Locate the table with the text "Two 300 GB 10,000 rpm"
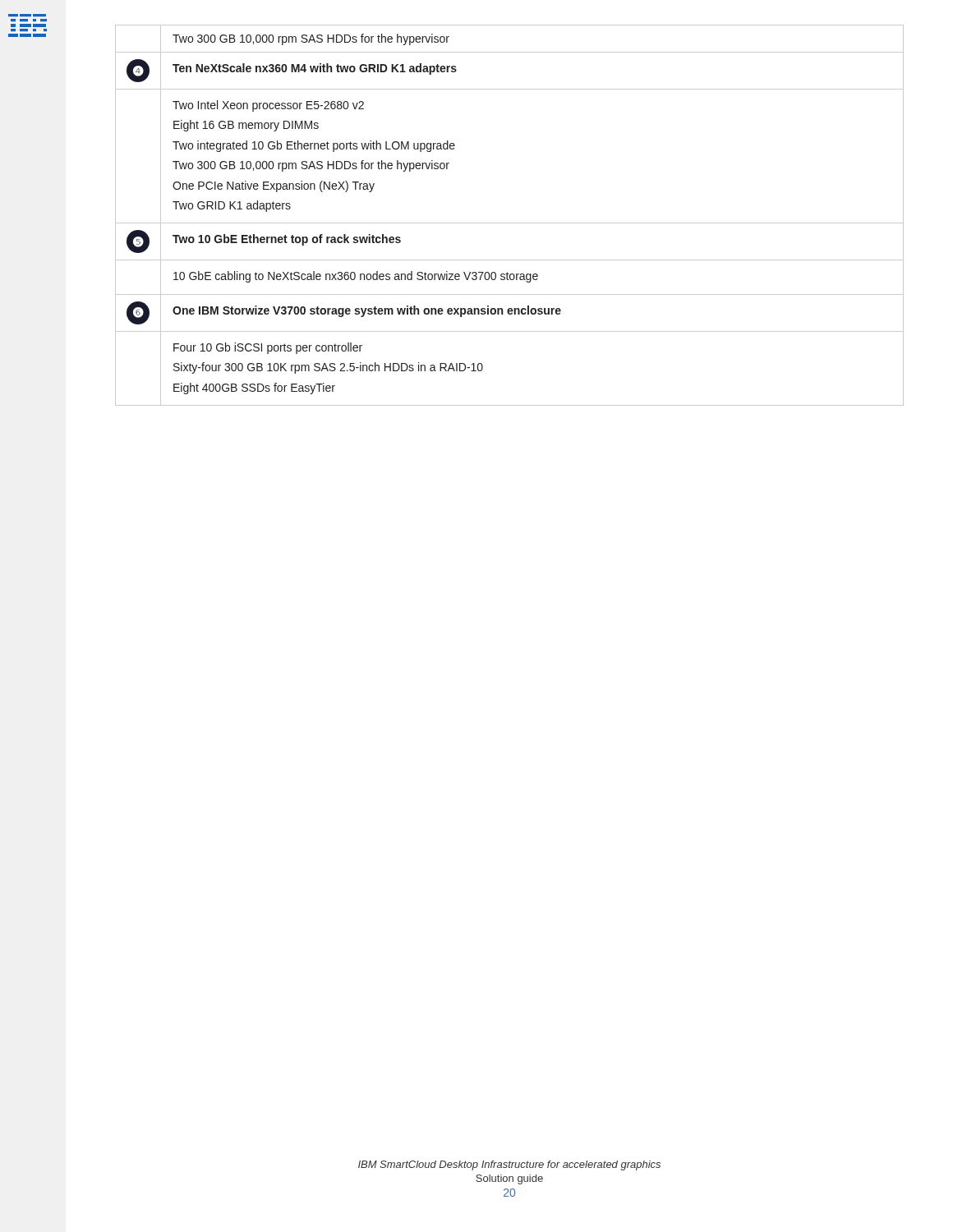 point(509,215)
